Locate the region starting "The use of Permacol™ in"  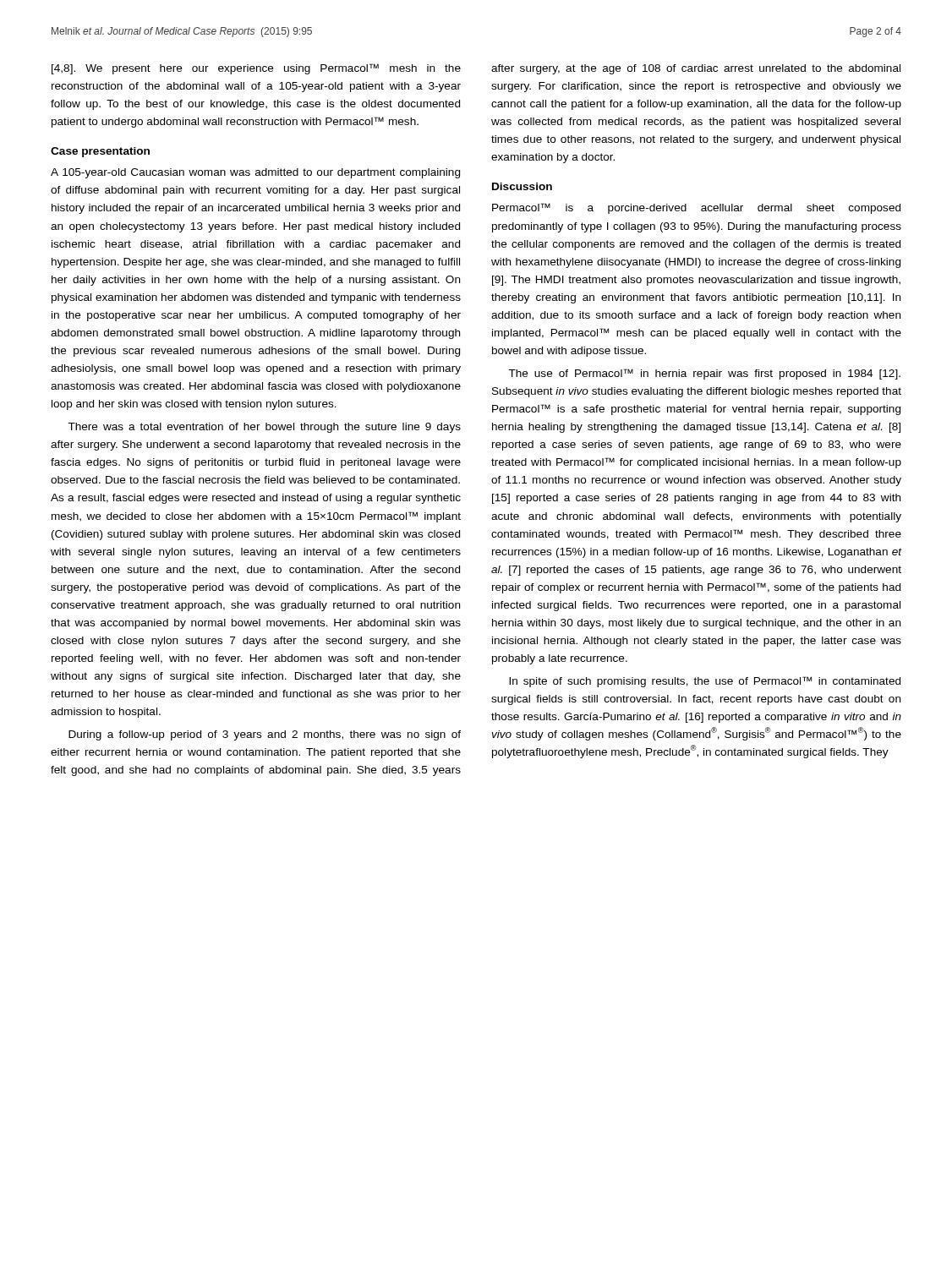(696, 516)
